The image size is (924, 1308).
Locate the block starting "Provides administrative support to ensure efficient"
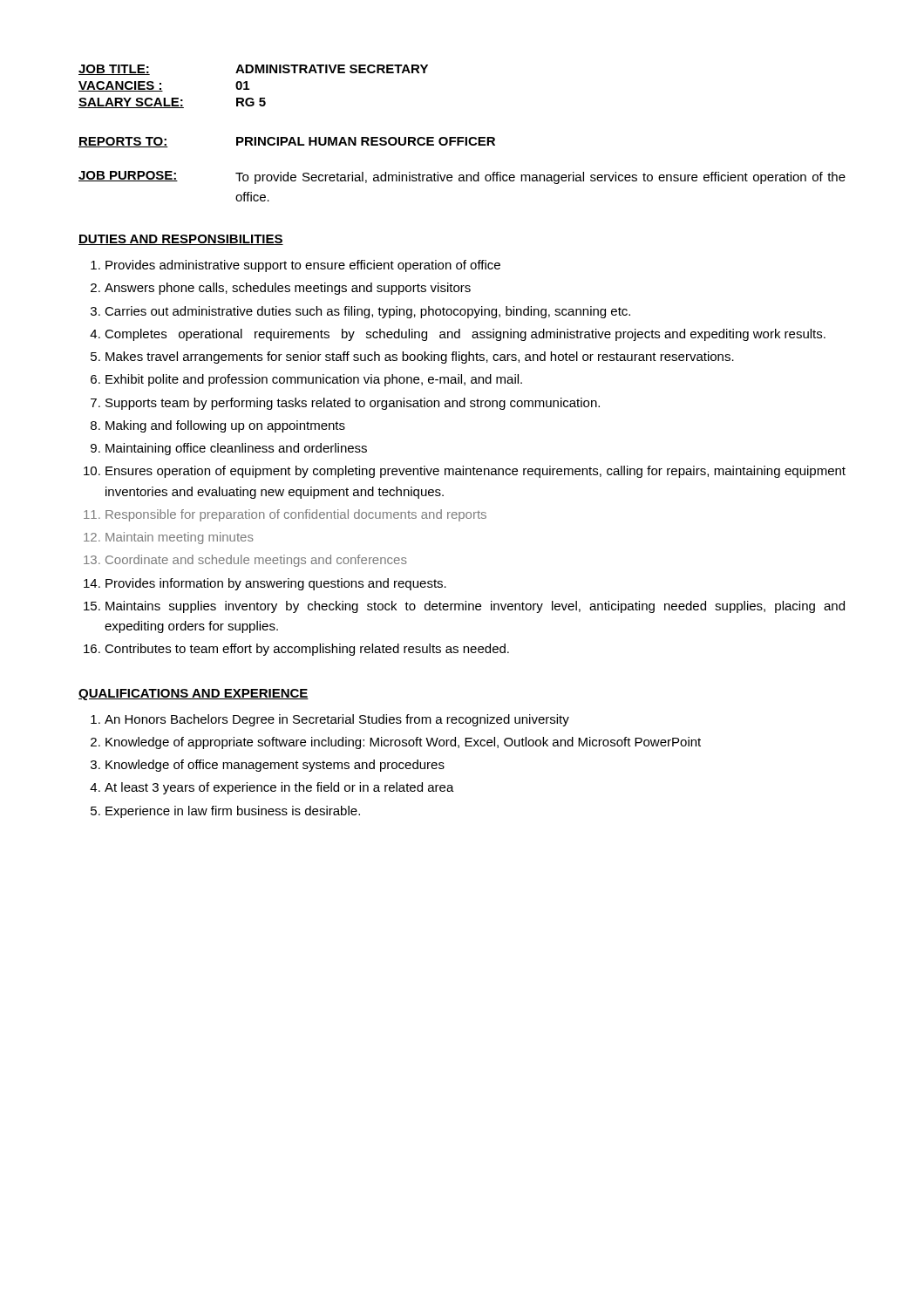(x=303, y=265)
